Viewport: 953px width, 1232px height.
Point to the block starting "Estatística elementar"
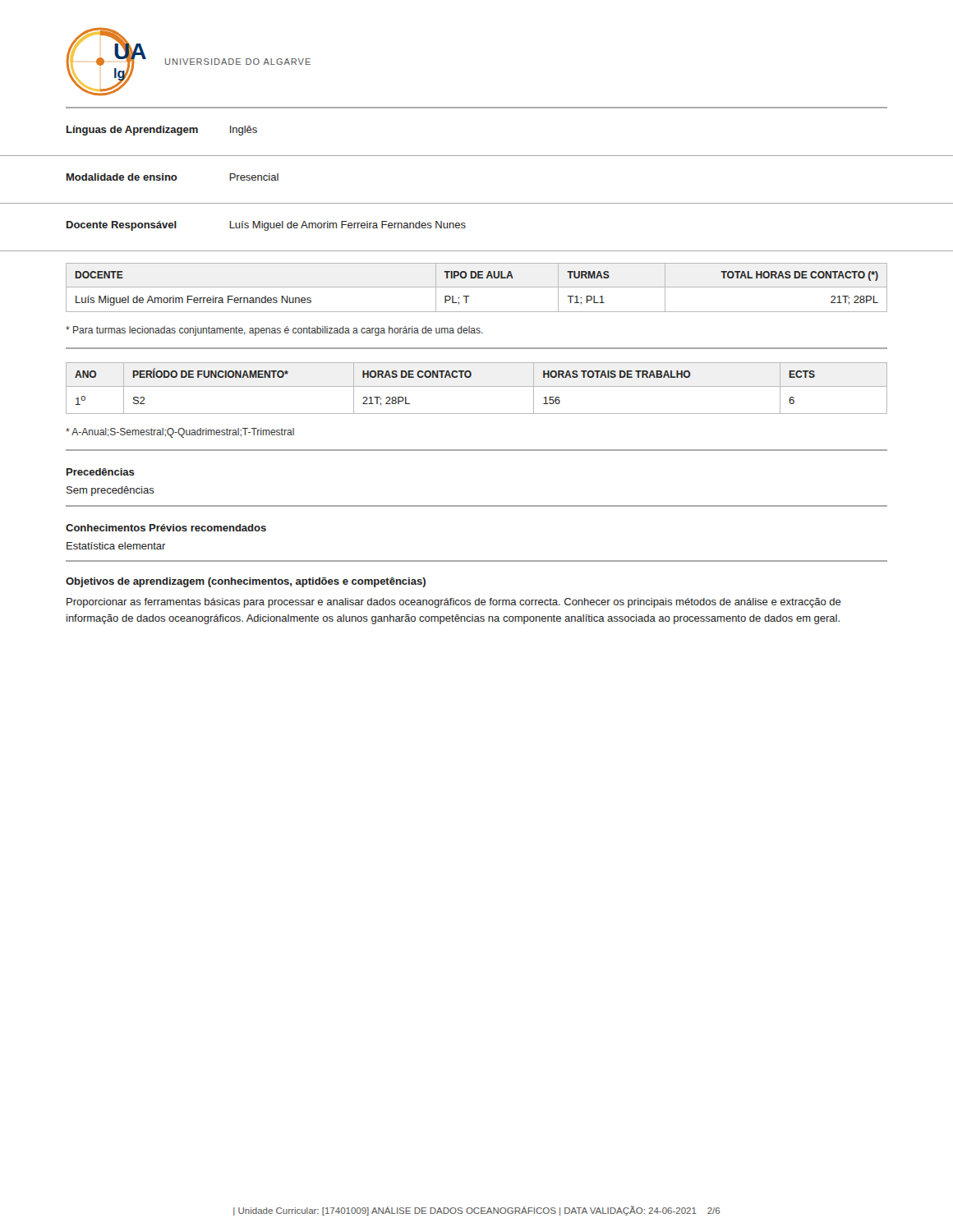[116, 546]
